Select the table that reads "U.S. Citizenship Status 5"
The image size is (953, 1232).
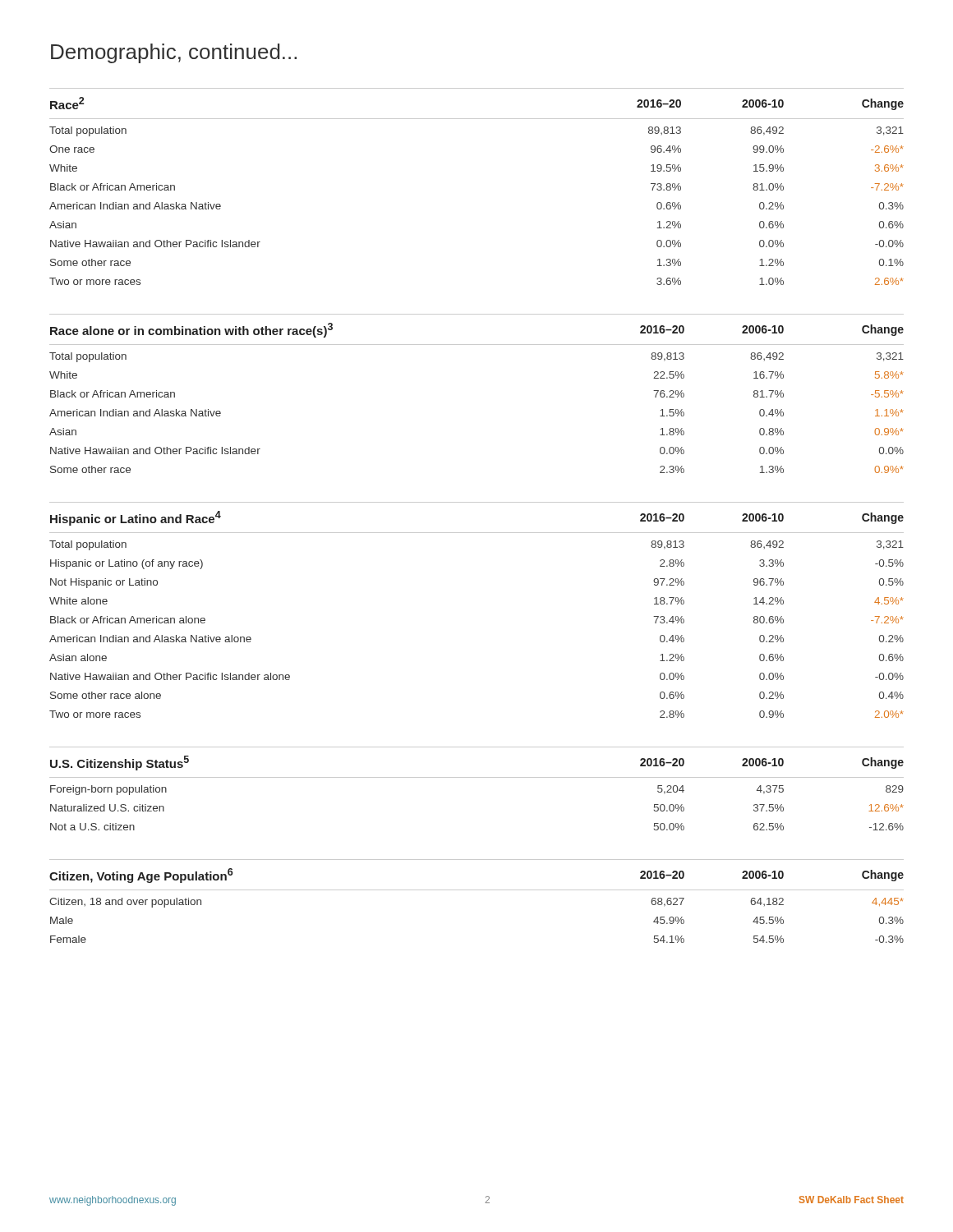[476, 791]
